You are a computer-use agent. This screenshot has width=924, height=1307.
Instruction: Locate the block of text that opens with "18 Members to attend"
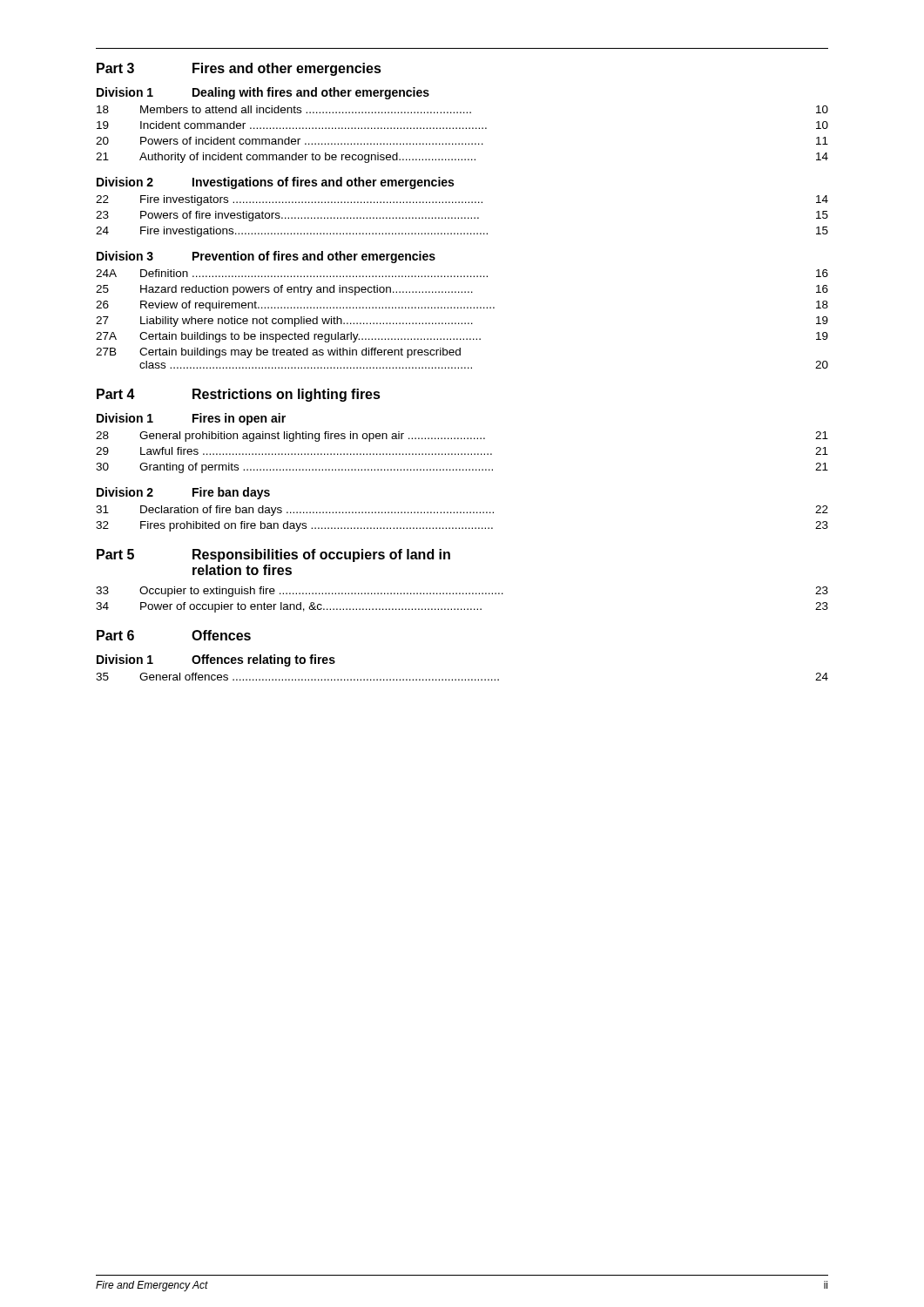462,109
